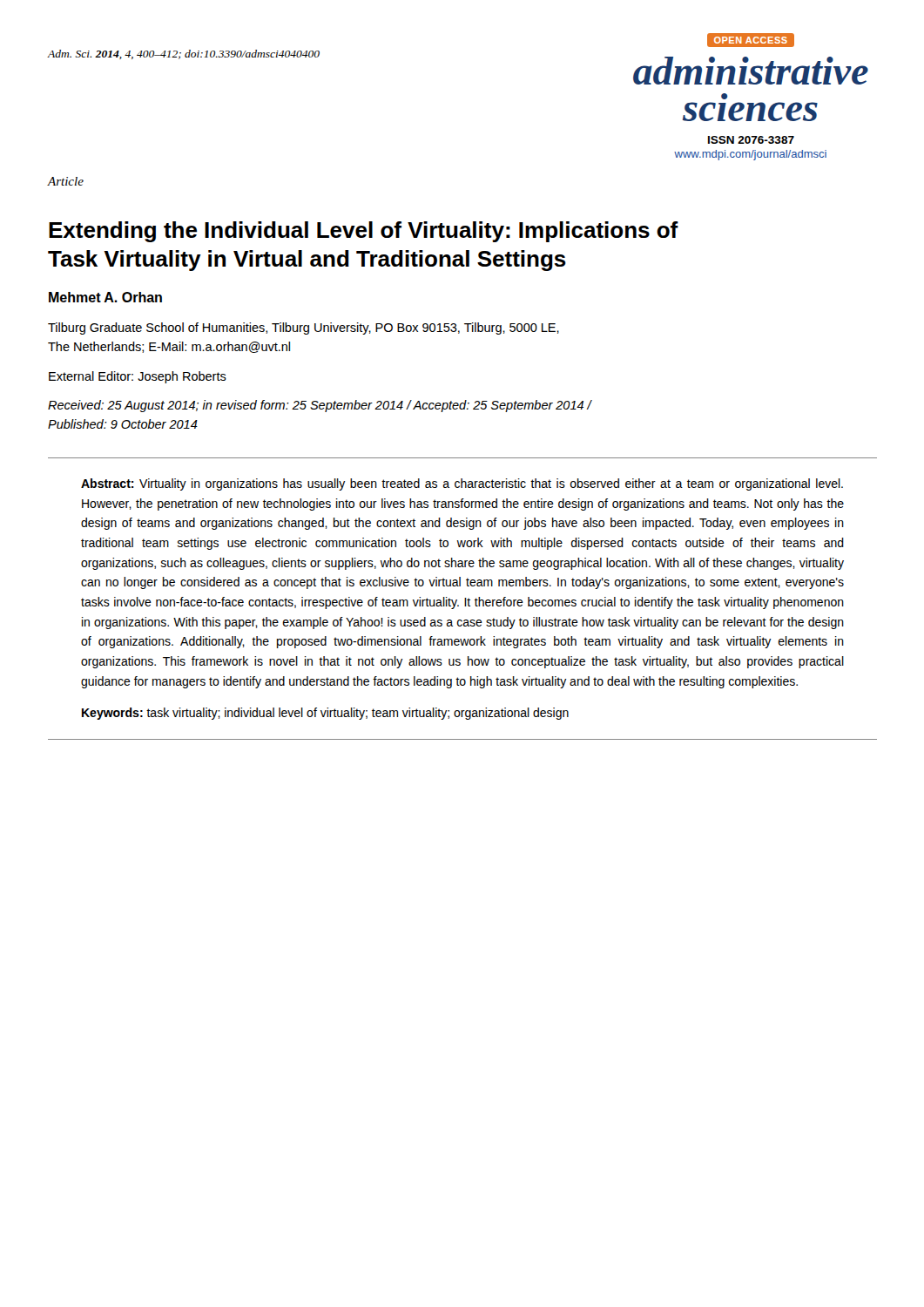Click the title that begins "Extending the Individual Level of Virtuality: Implications"
Viewport: 924px width, 1307px height.
pos(363,244)
